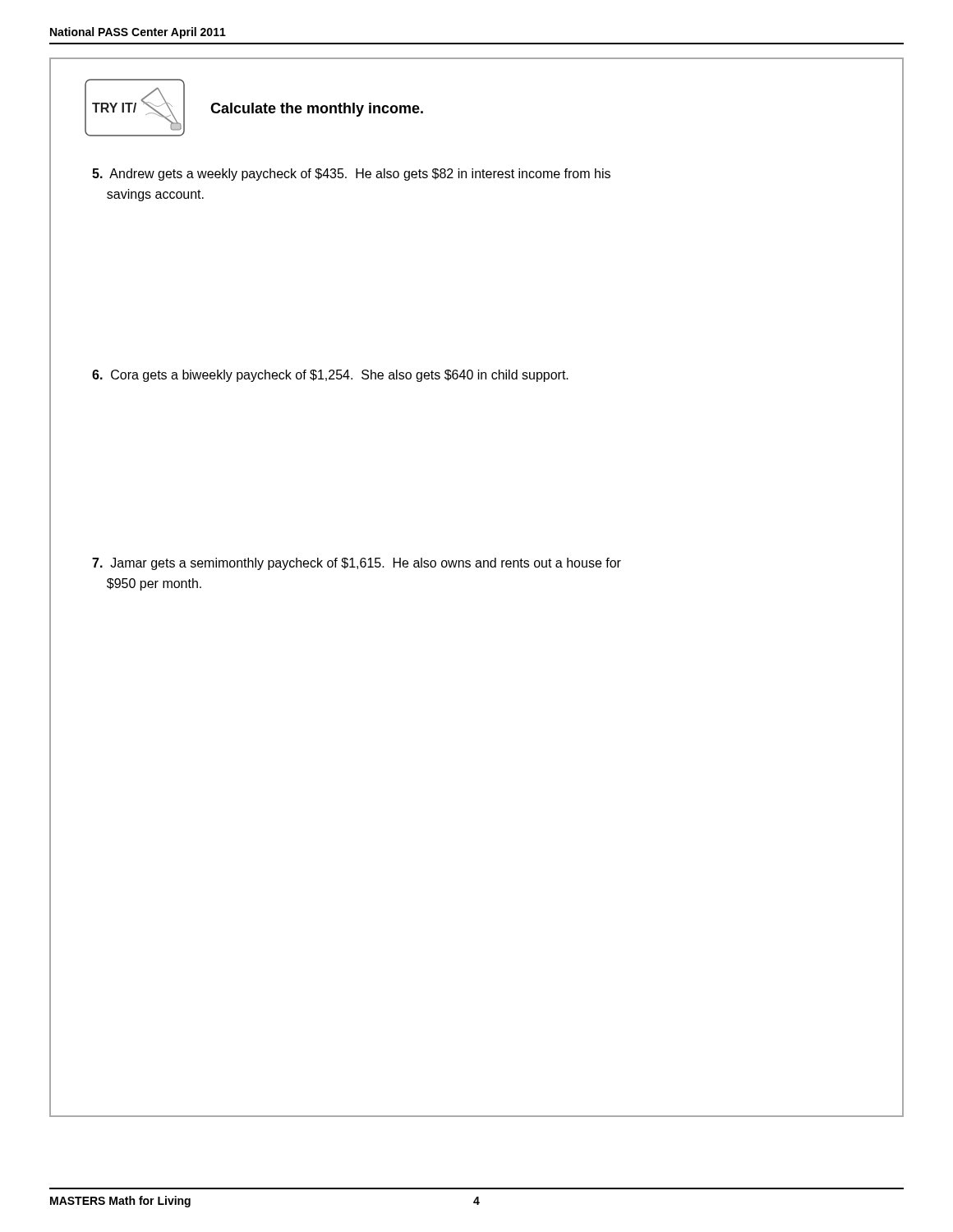Locate the list item that says "5. Andrew gets a weekly paycheck of $435."
This screenshot has height=1232, width=953.
point(481,185)
